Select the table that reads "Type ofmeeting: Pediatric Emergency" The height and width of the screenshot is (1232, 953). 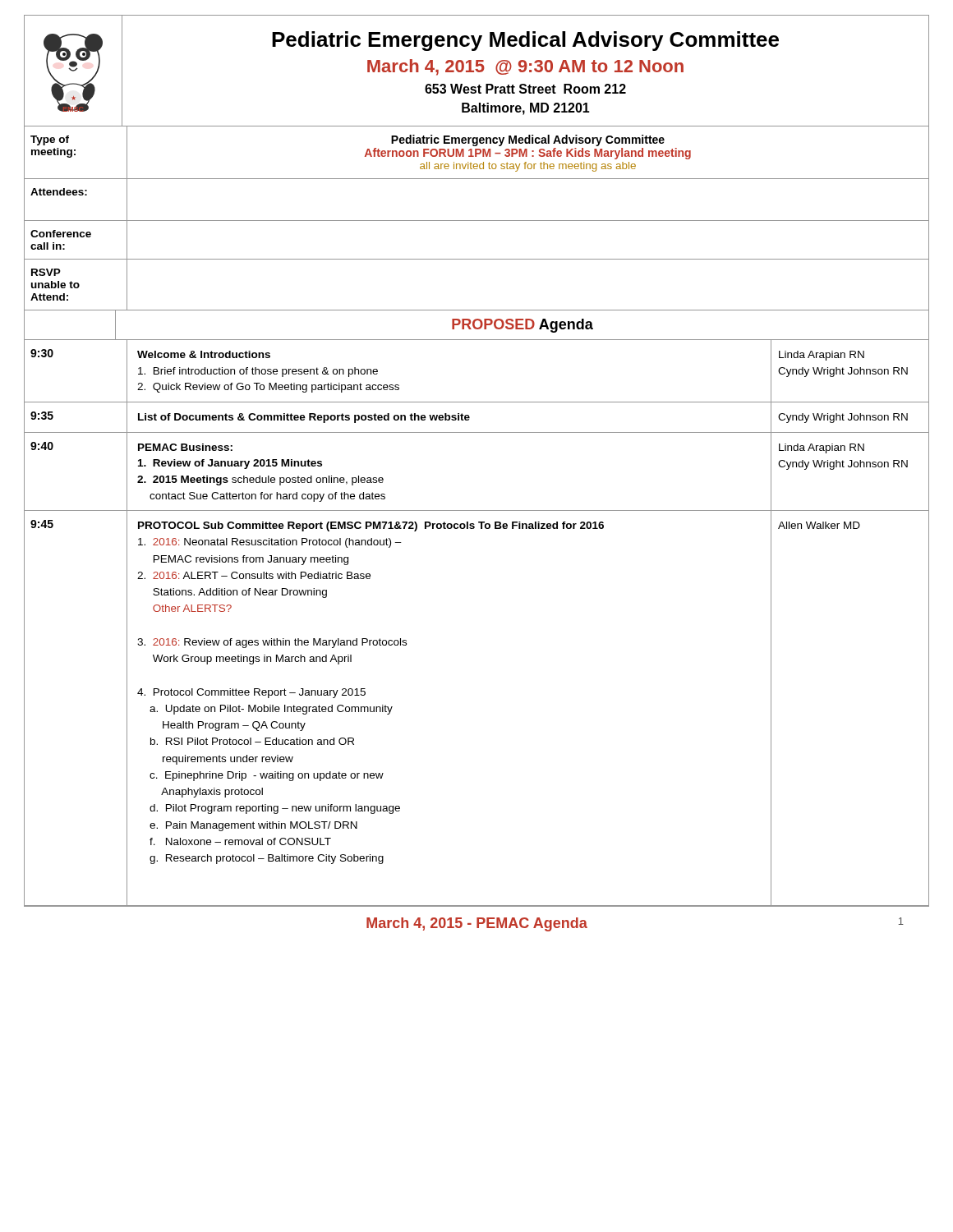(476, 153)
